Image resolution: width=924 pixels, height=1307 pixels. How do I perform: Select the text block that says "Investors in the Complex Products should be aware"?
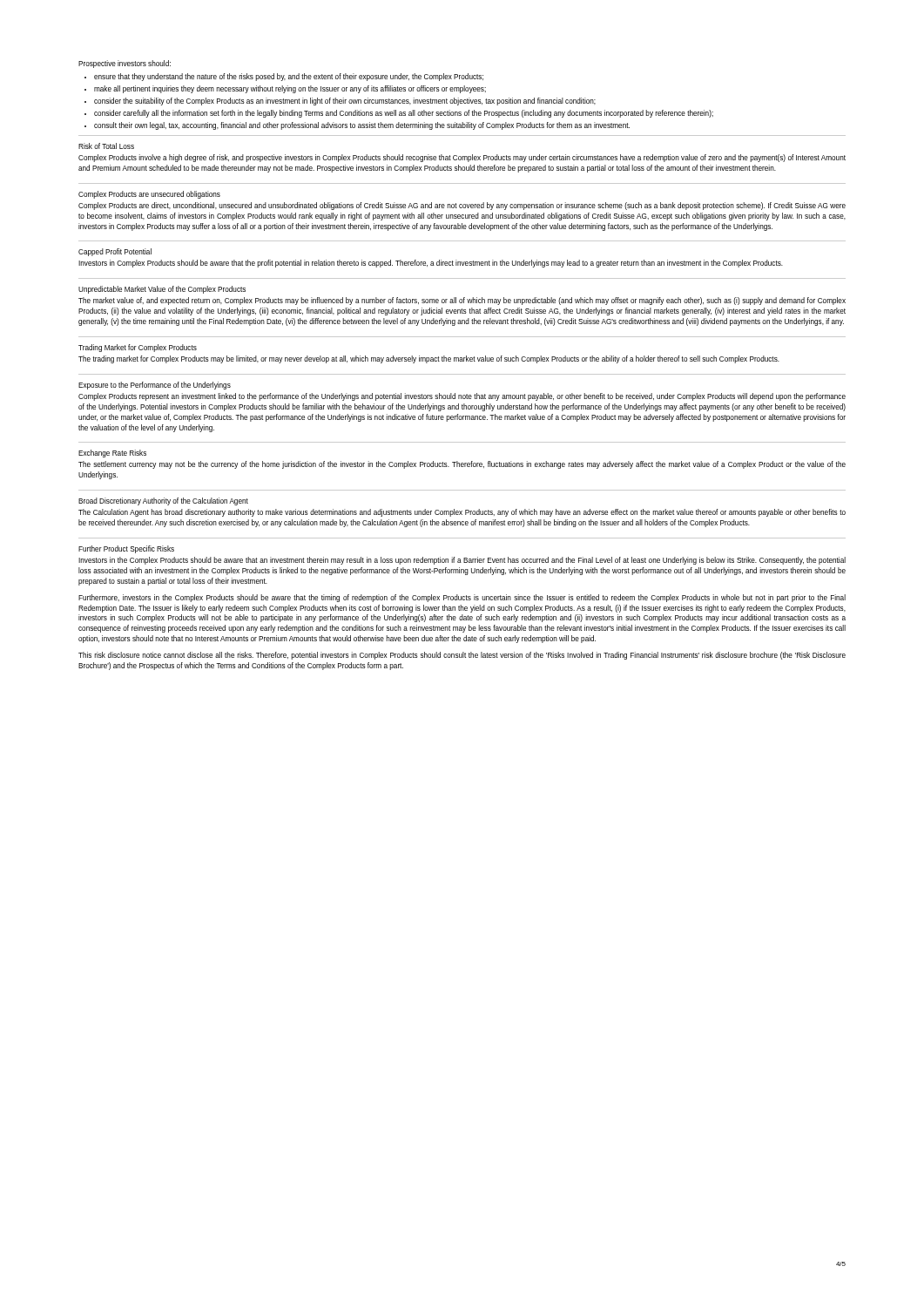coord(462,571)
